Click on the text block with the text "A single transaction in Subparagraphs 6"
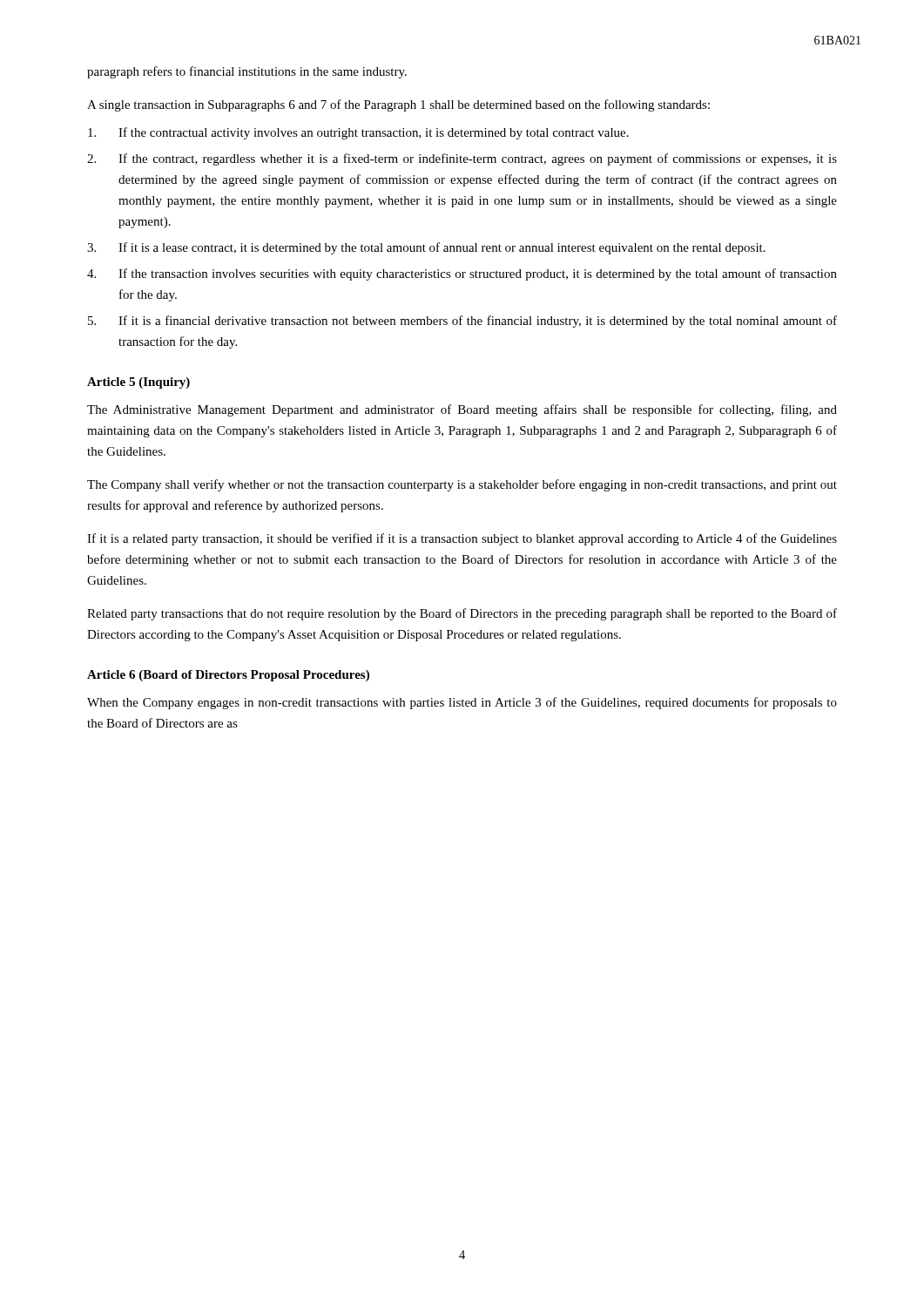 pyautogui.click(x=399, y=105)
